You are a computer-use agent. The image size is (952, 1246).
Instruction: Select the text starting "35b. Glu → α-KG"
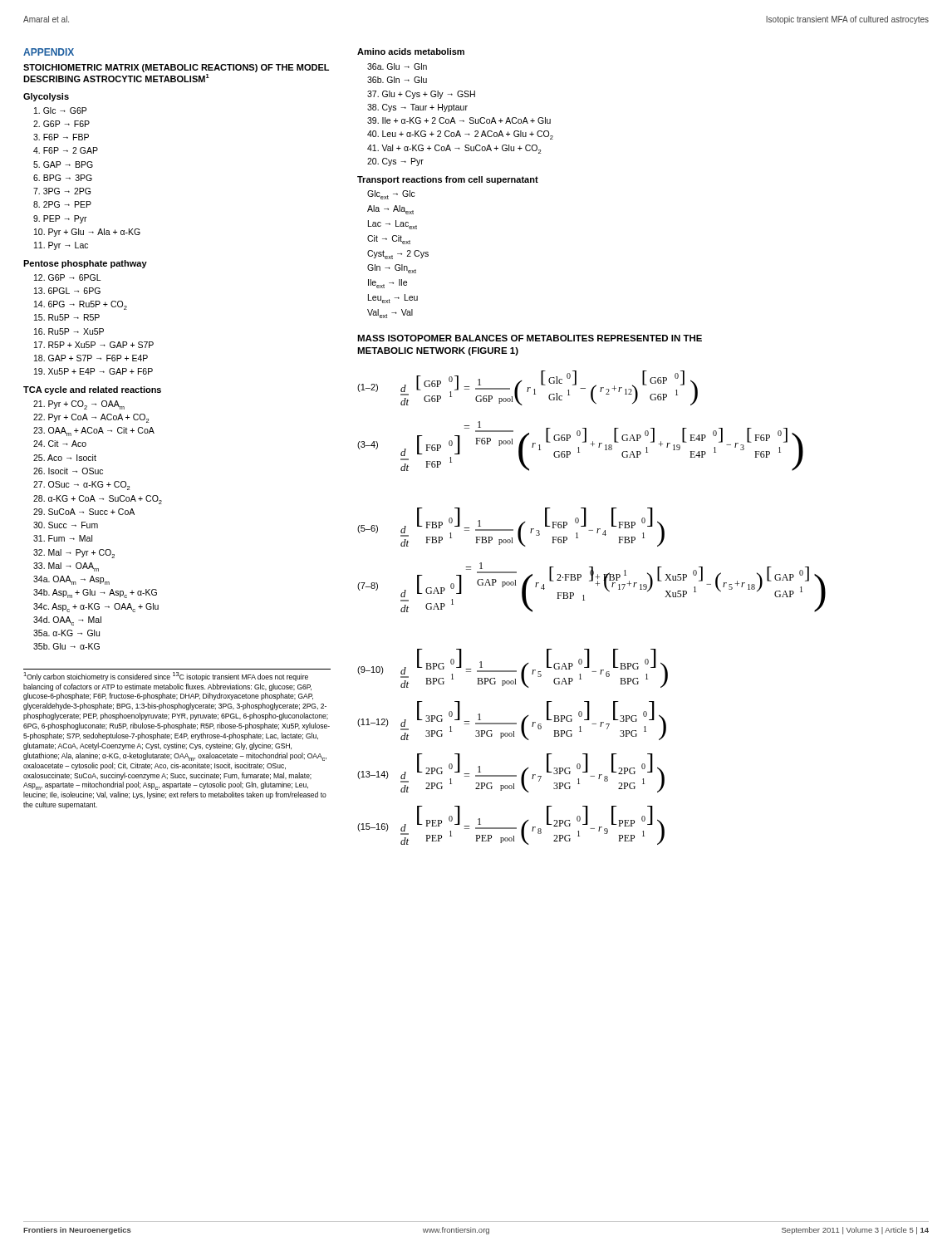click(x=67, y=647)
